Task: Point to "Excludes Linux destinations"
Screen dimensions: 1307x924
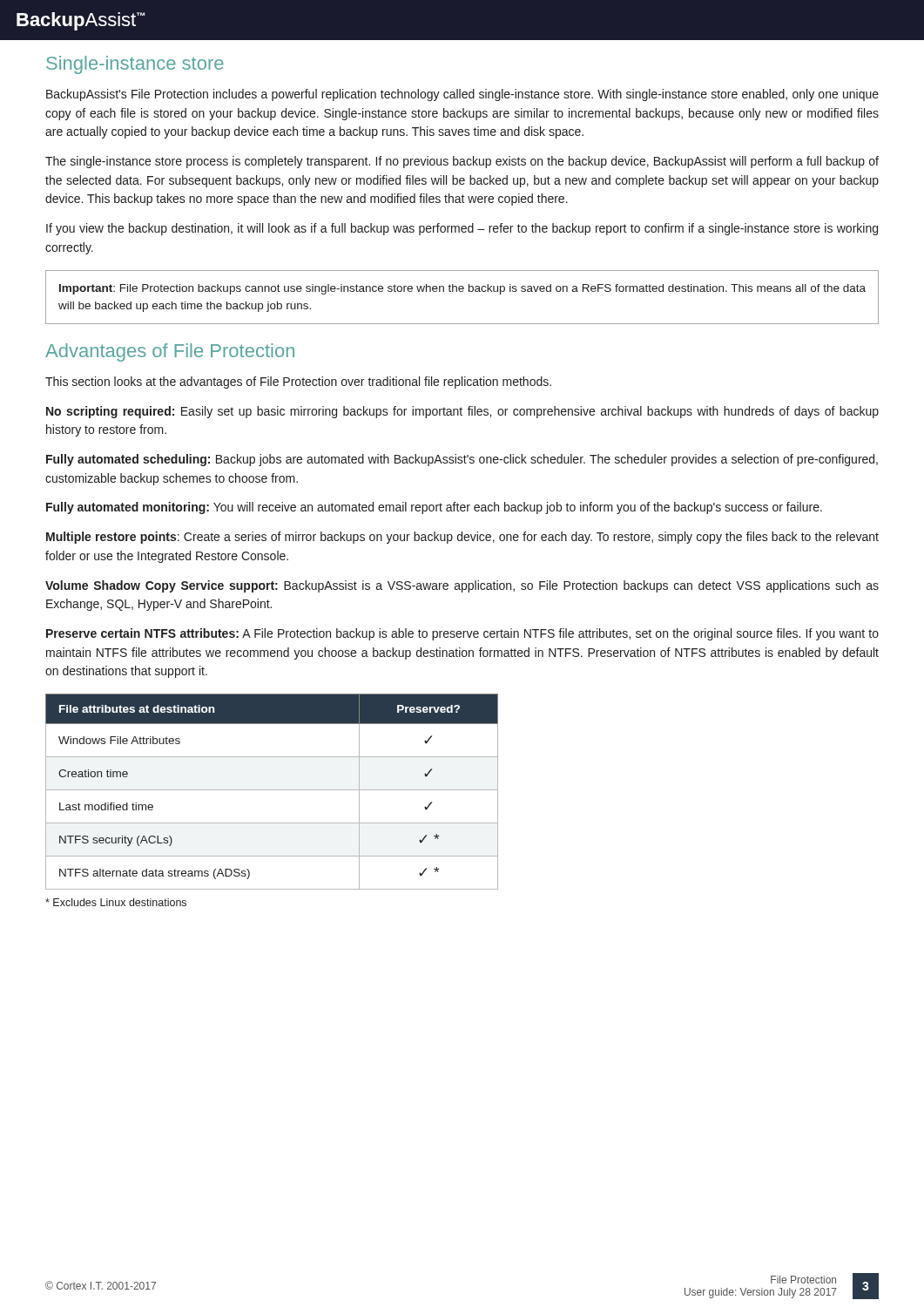Action: click(116, 903)
